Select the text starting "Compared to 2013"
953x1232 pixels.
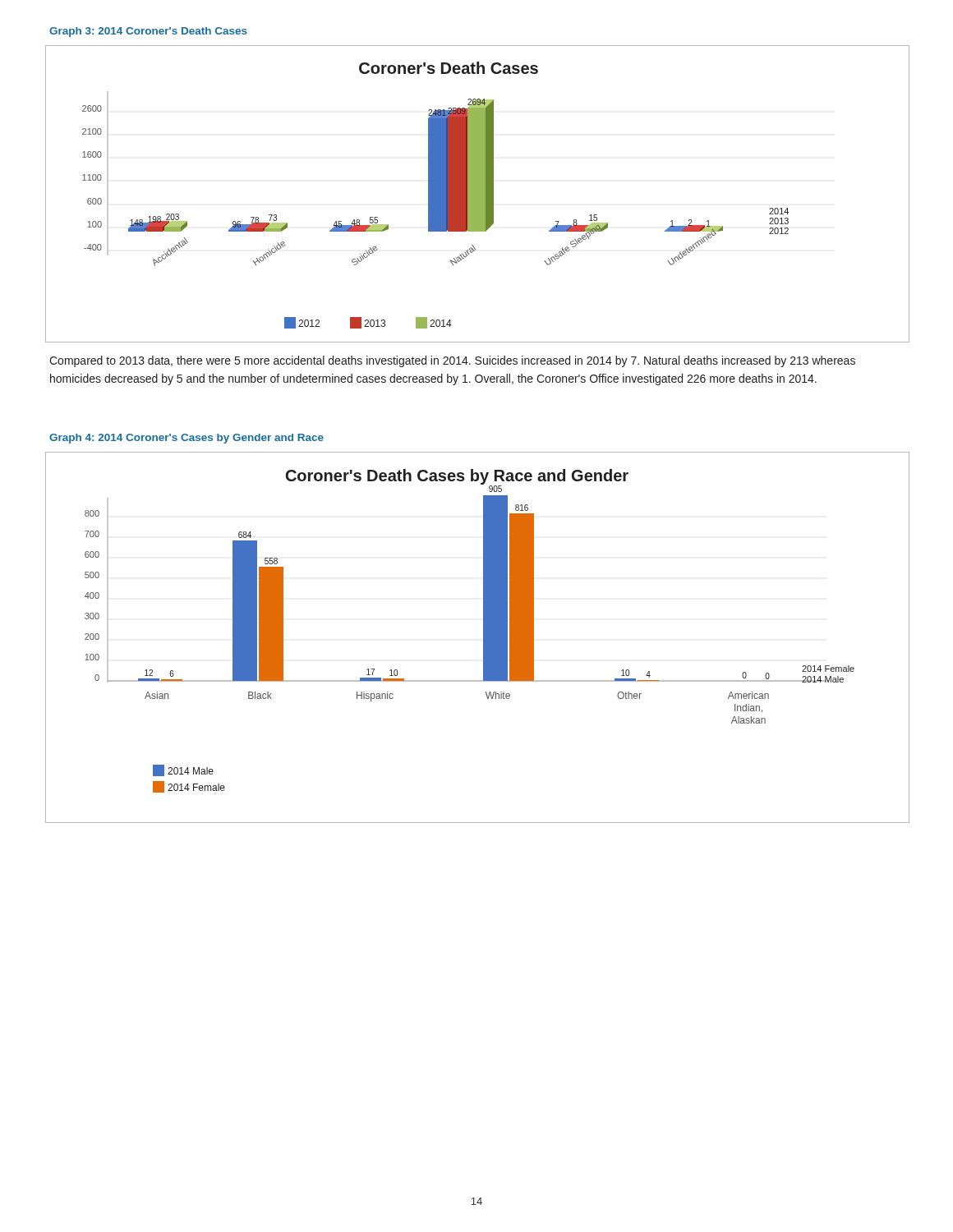(x=452, y=370)
